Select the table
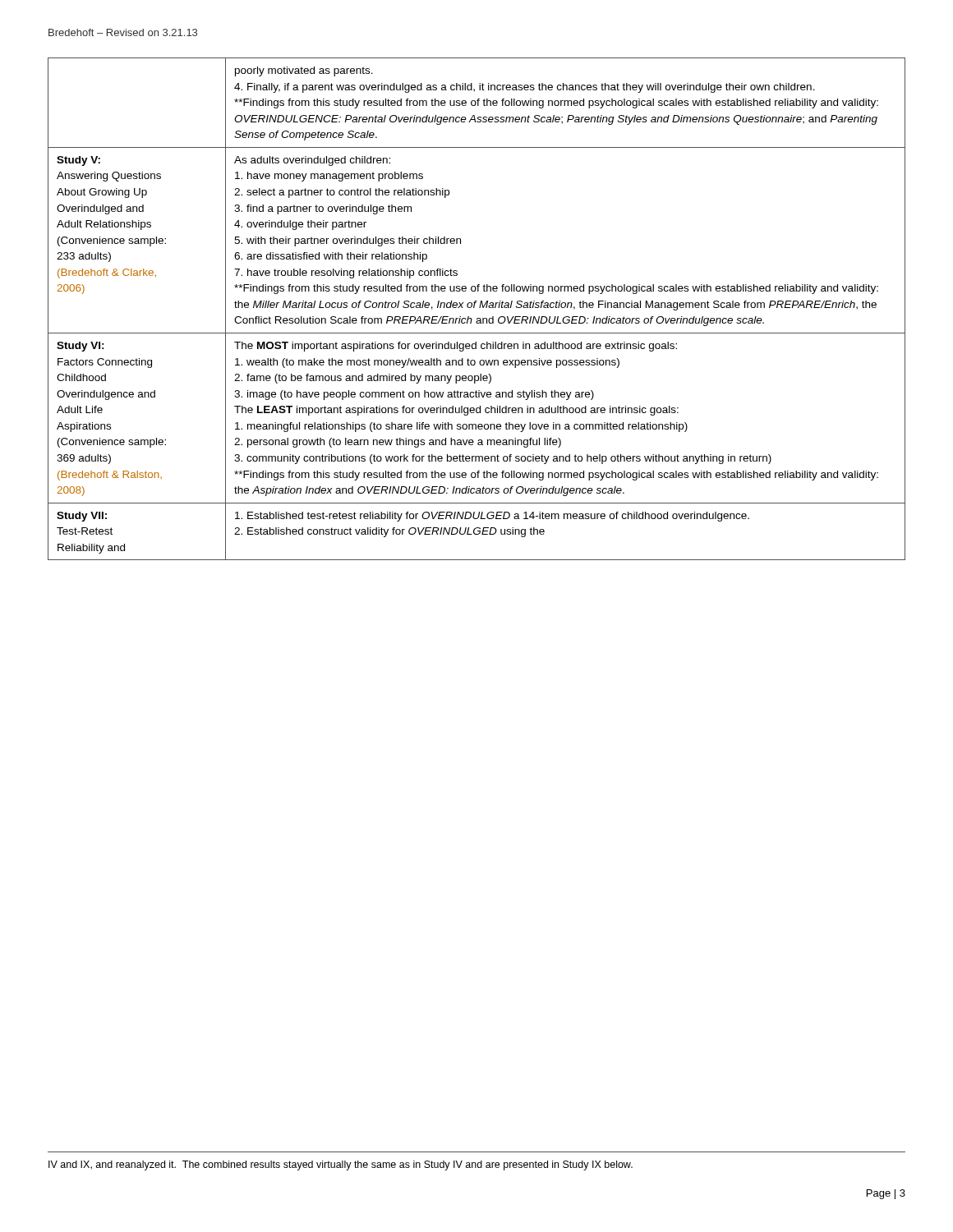The height and width of the screenshot is (1232, 953). coord(476,309)
